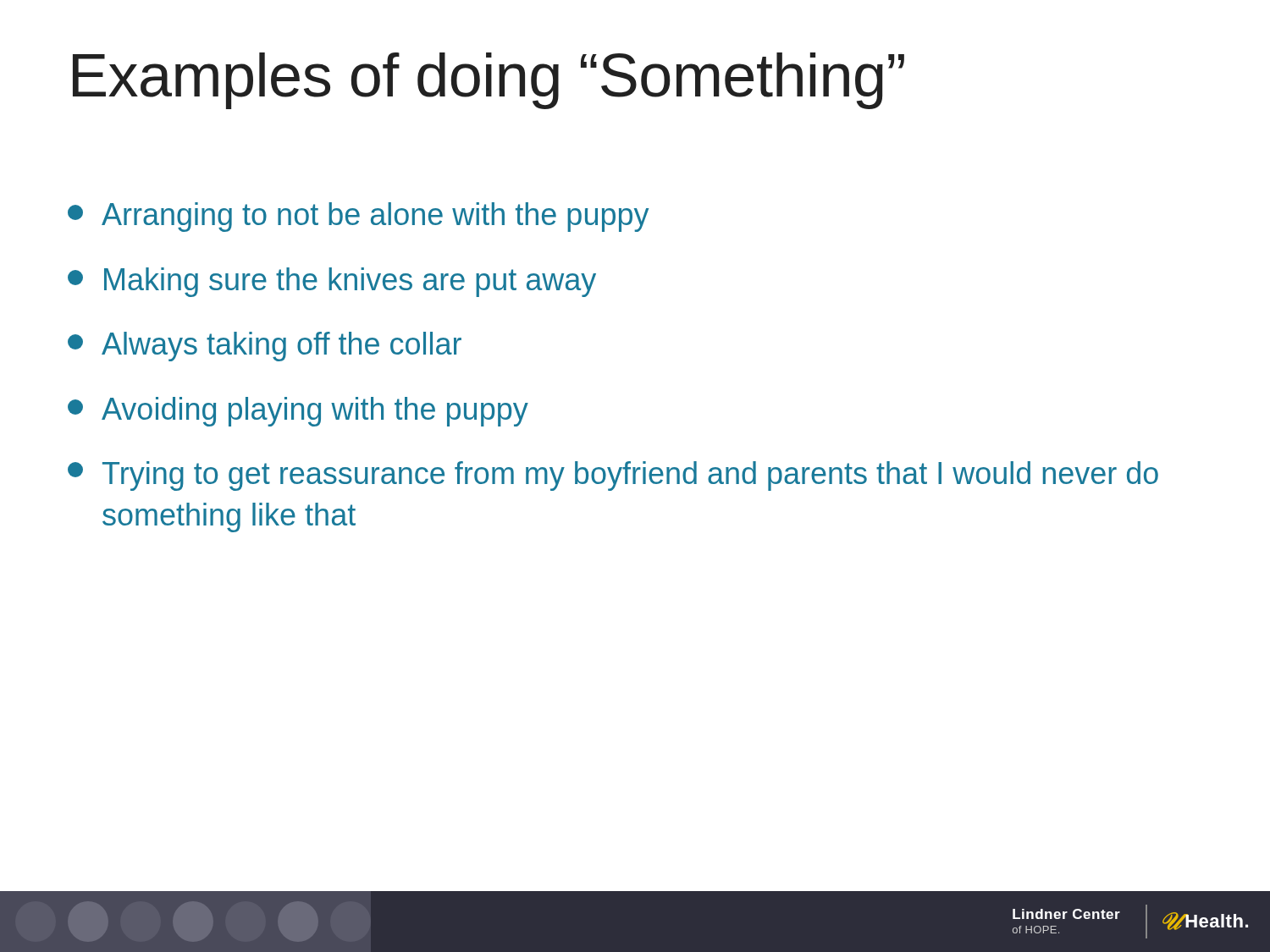Find the list item that reads "Trying to get reassurance"

tap(626, 495)
